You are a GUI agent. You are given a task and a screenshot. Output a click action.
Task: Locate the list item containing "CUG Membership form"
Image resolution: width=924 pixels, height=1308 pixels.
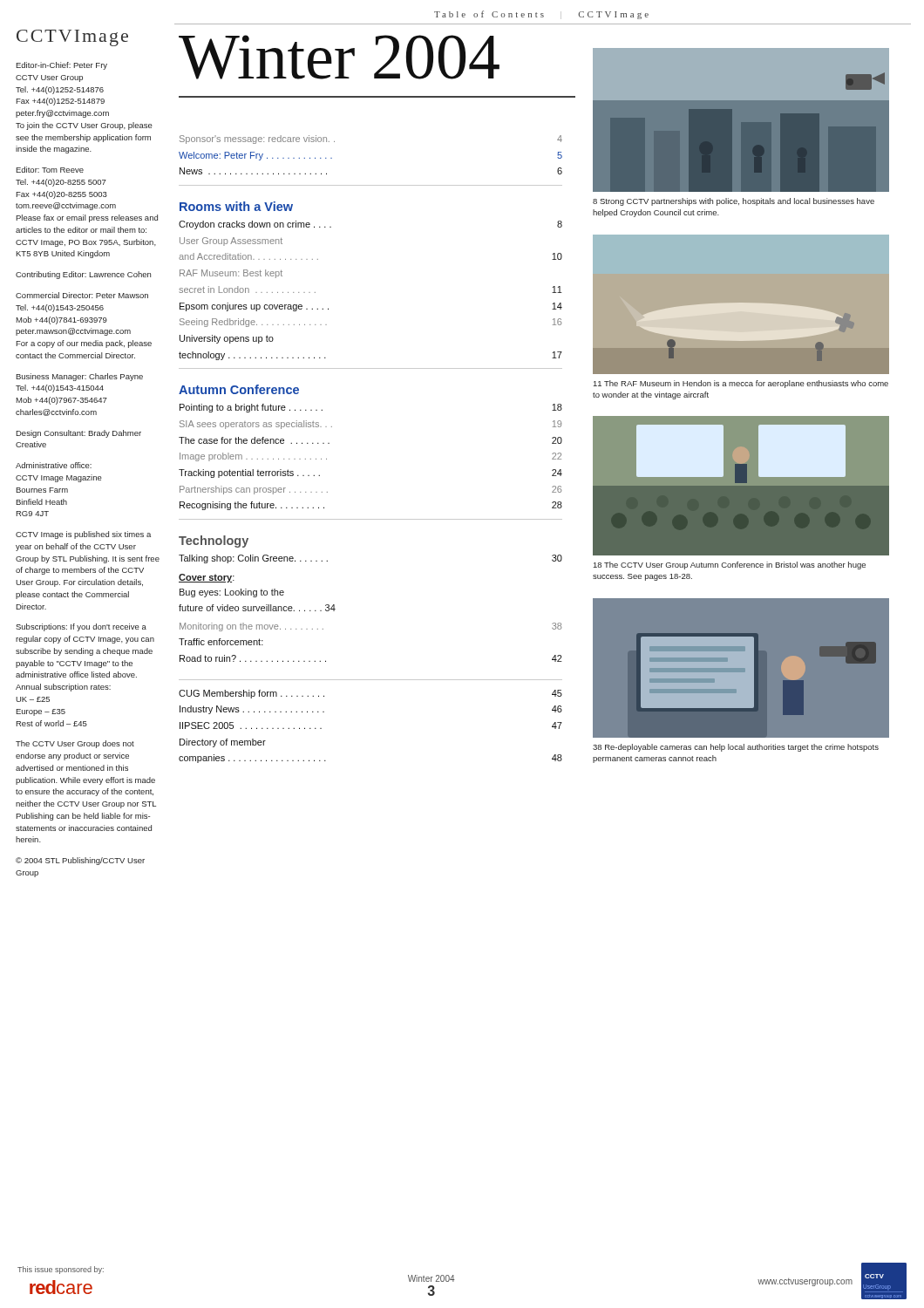[x=229, y=694]
